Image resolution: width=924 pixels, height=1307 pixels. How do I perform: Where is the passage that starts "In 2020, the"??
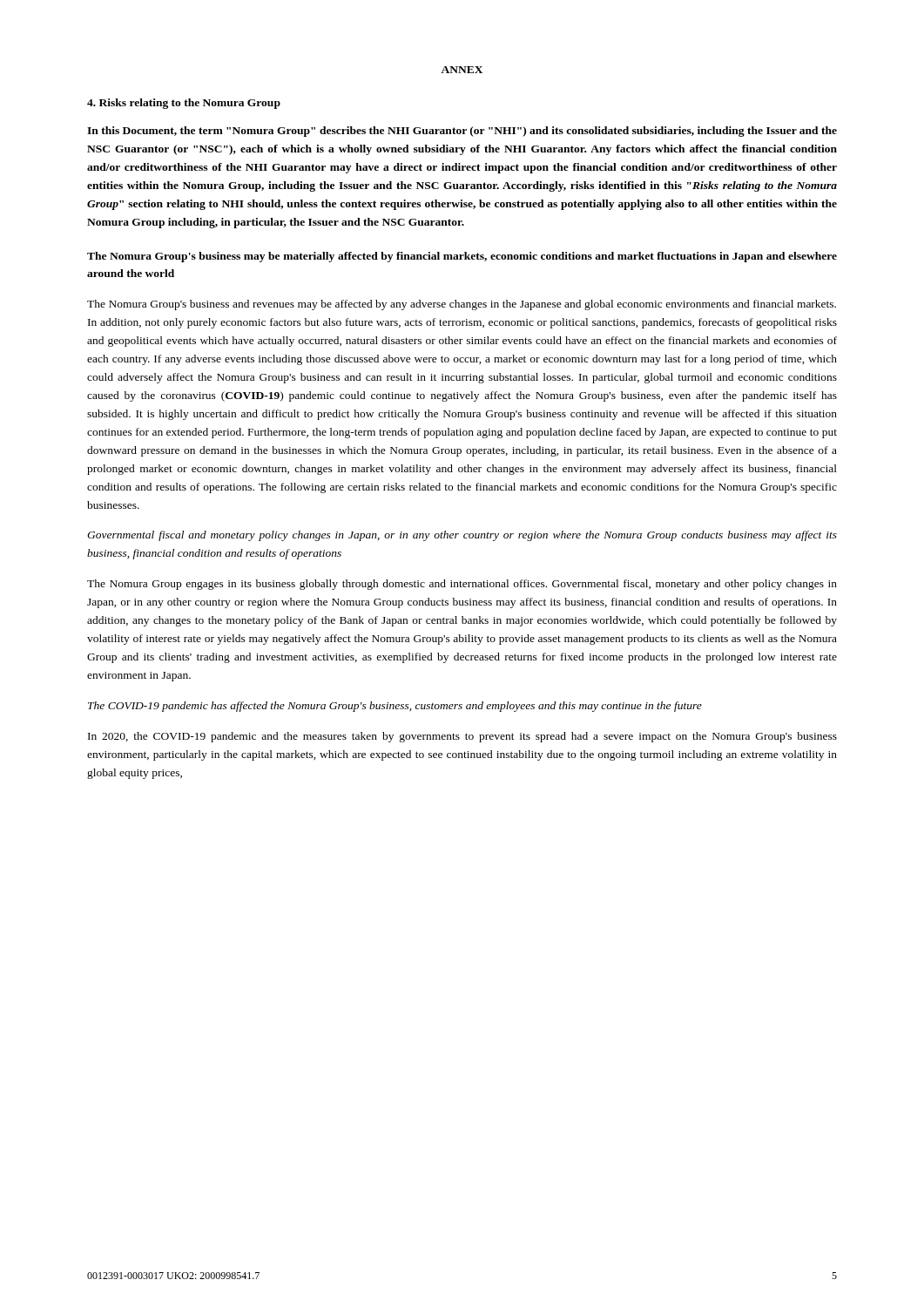[462, 754]
